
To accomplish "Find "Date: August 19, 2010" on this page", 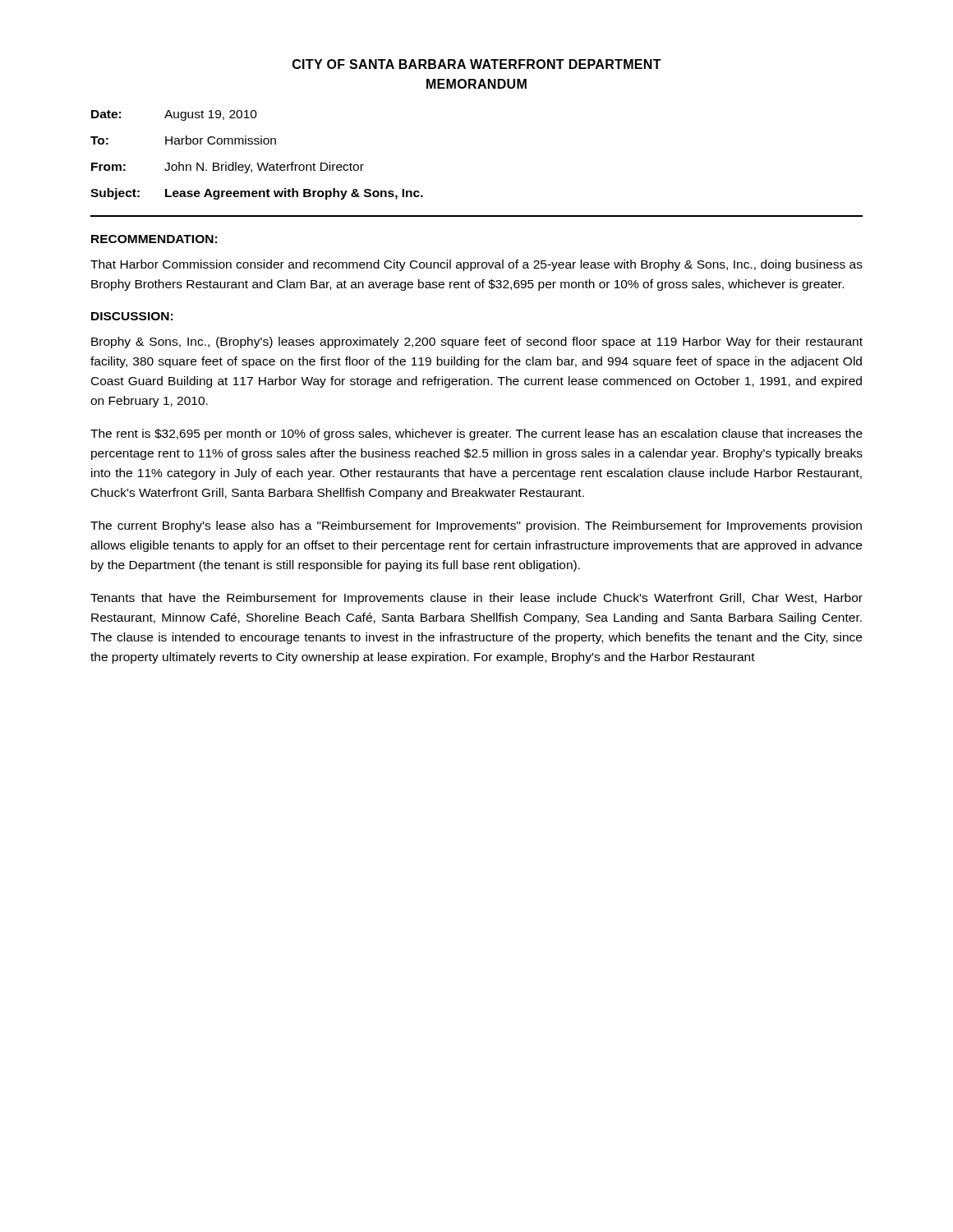I will (x=174, y=115).
